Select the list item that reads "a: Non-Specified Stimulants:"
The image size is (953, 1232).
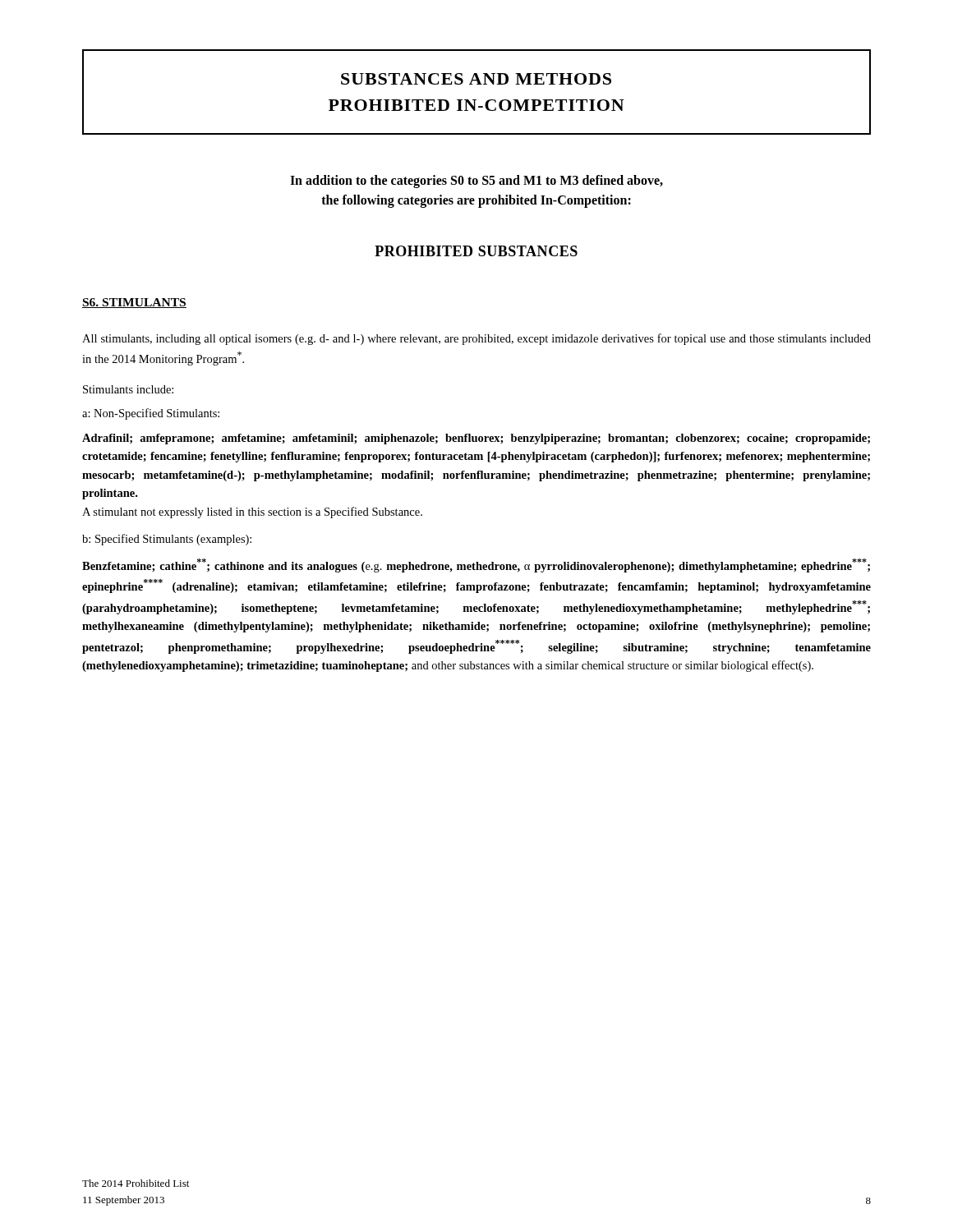click(151, 413)
